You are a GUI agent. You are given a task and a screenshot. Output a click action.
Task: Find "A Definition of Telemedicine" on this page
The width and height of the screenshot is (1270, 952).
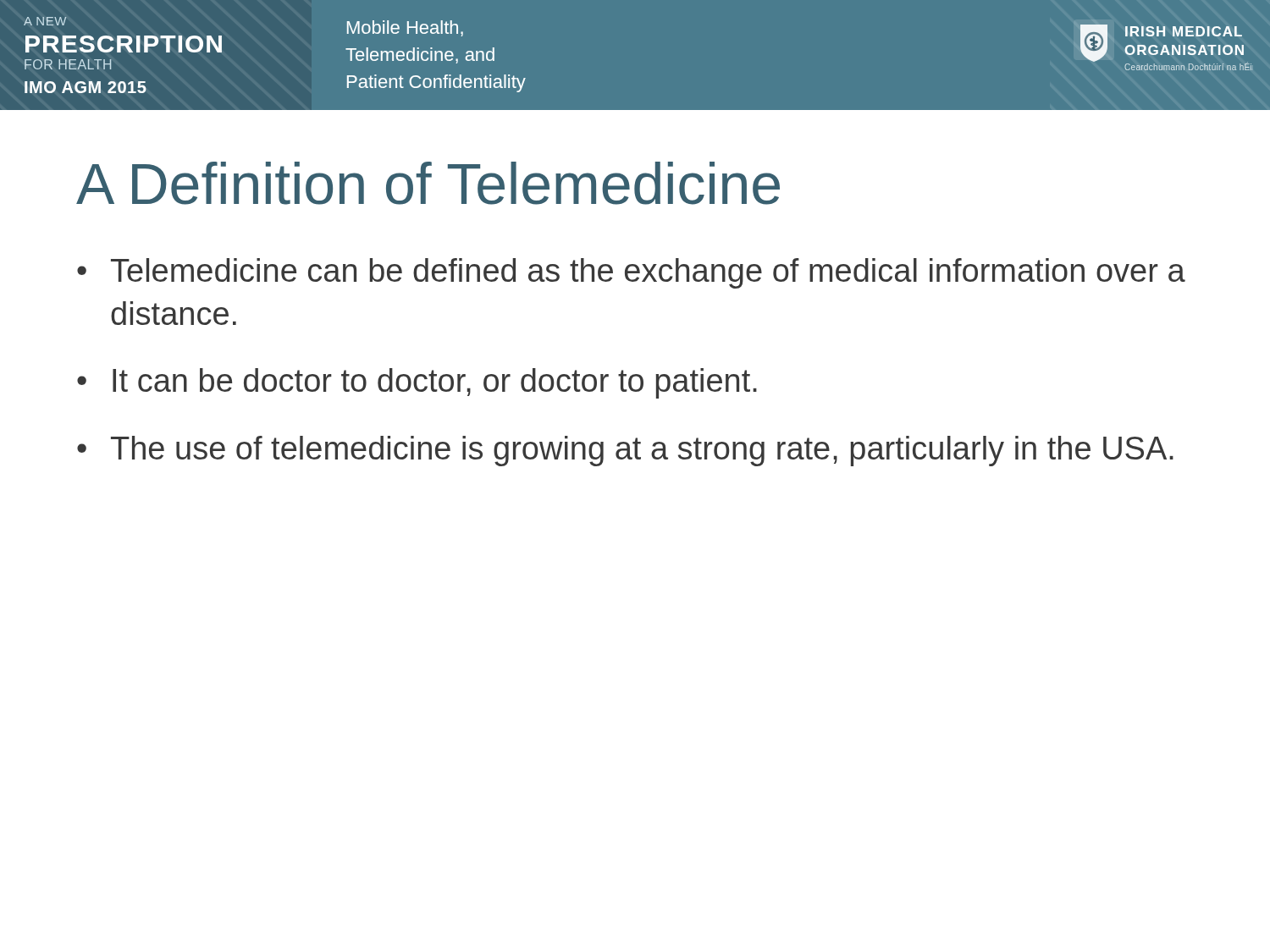635,184
